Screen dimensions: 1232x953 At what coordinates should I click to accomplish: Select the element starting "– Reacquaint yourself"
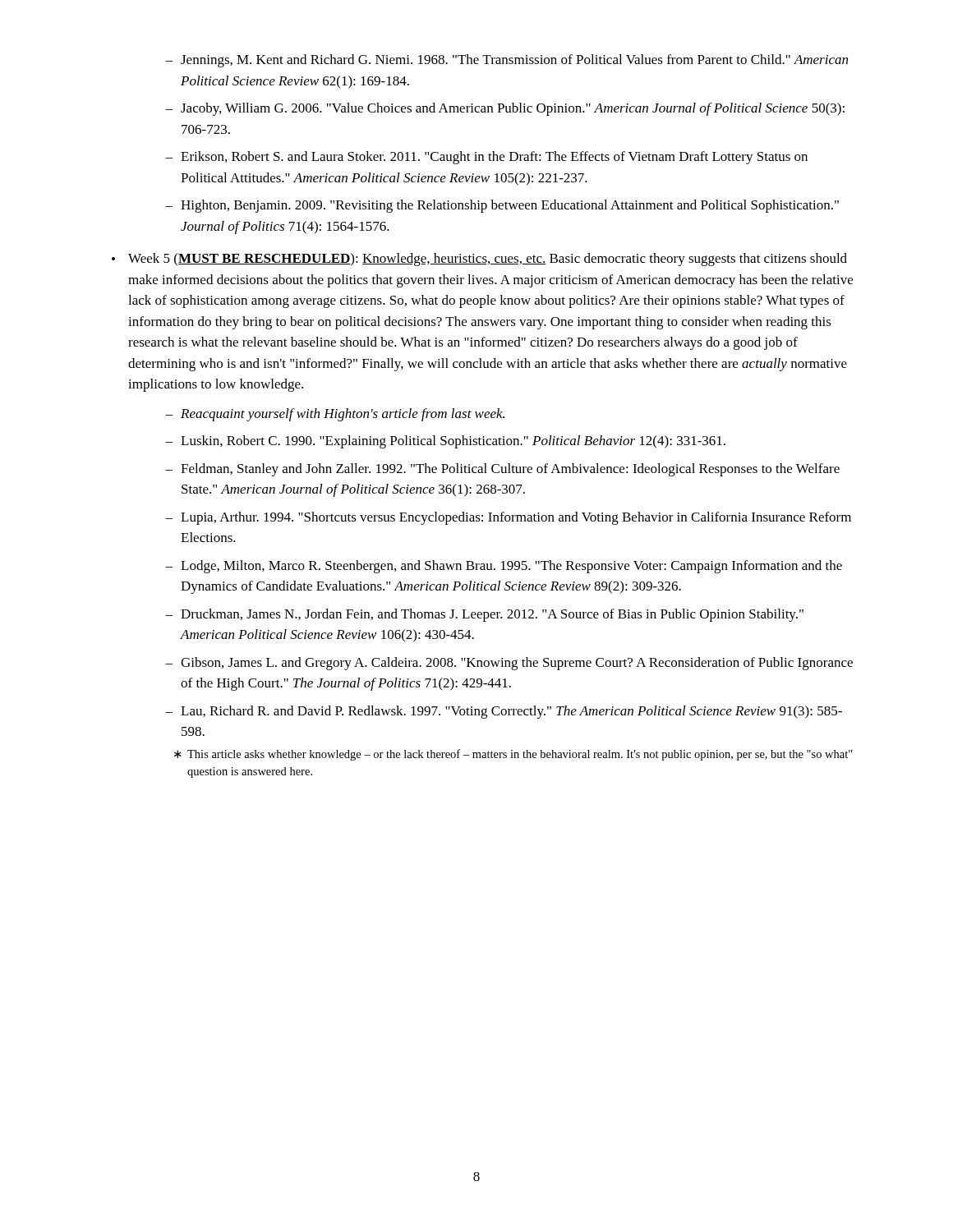pos(501,413)
